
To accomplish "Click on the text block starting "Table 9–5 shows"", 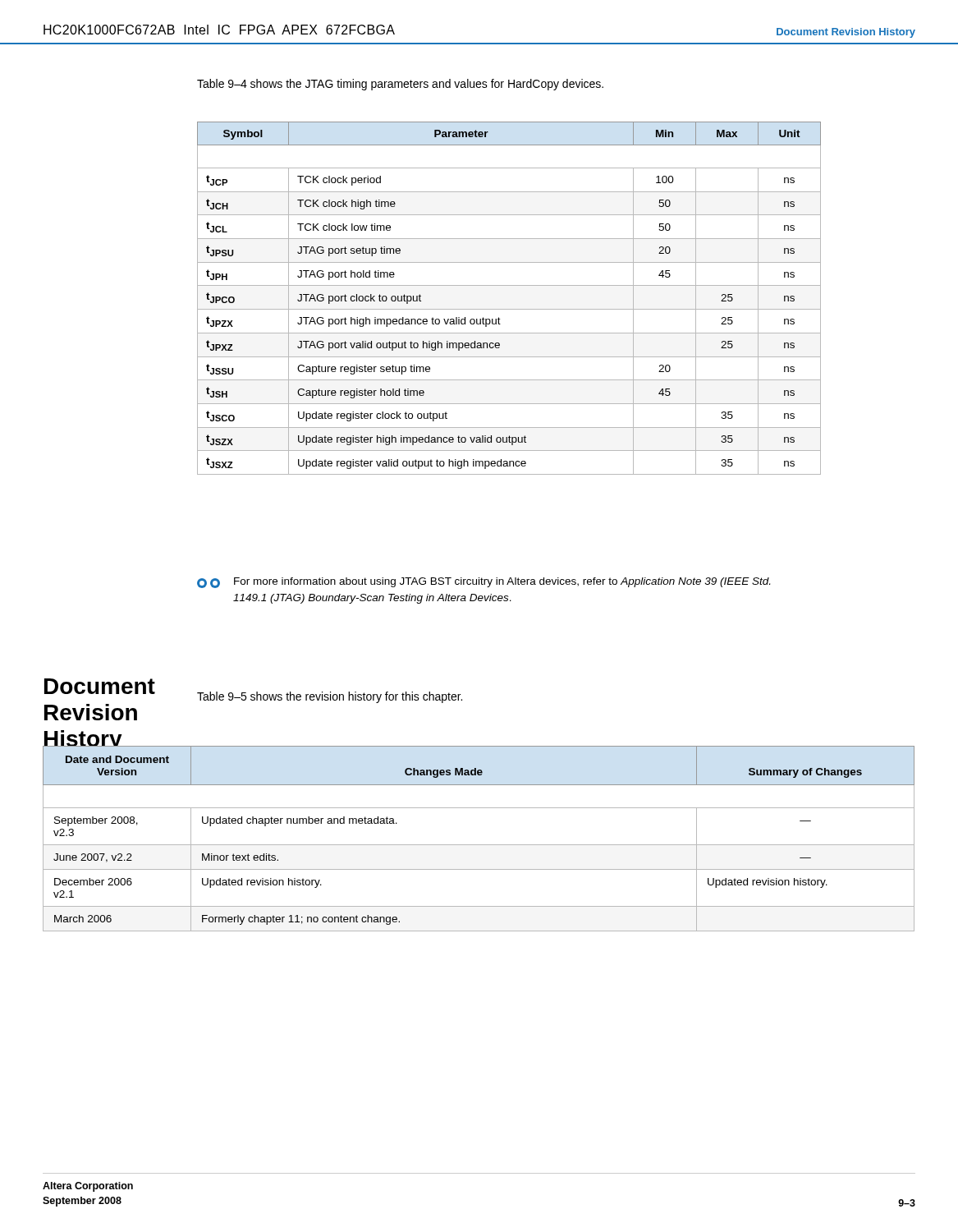I will (330, 697).
